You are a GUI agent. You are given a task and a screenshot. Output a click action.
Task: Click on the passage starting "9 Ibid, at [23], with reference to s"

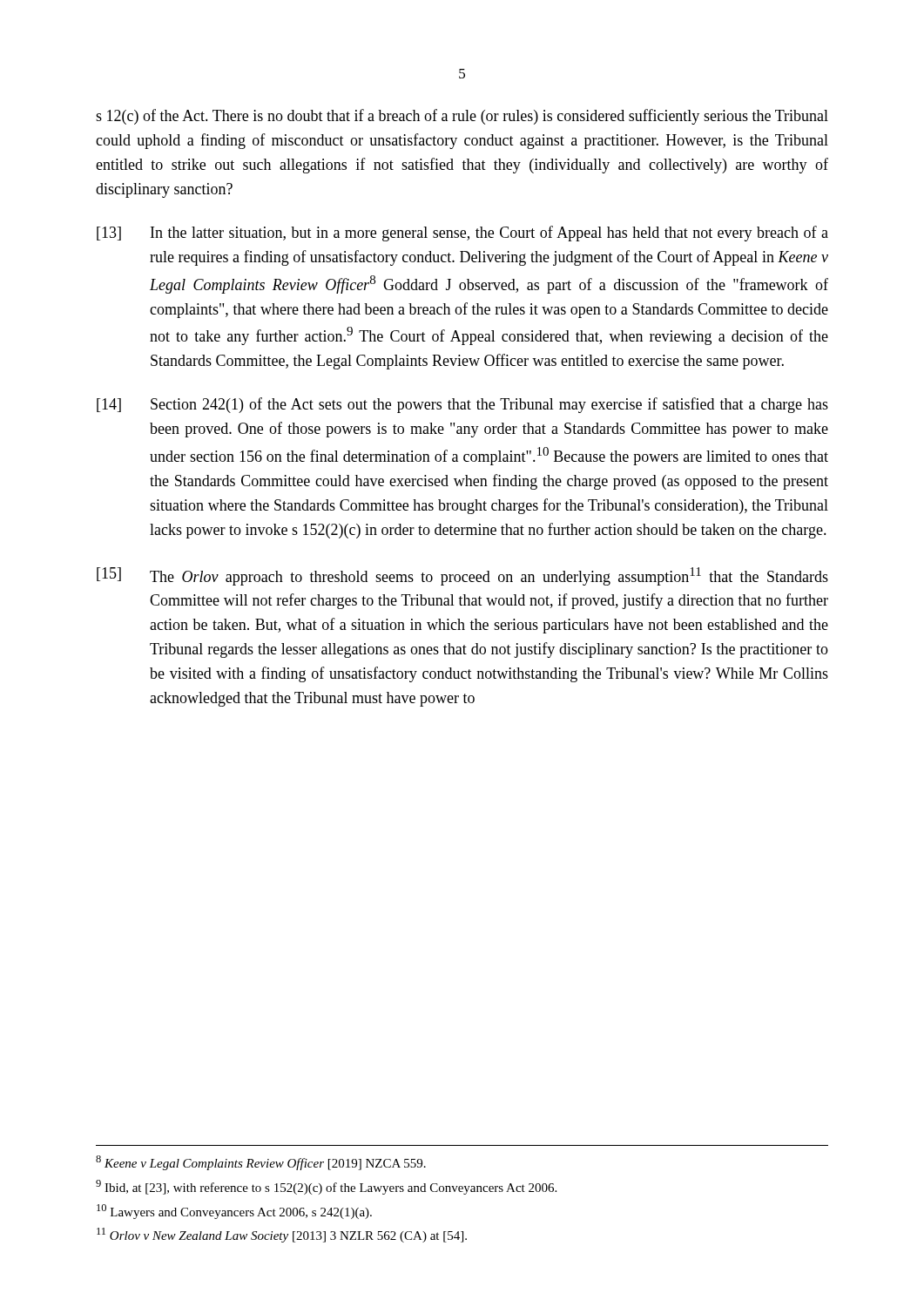tap(327, 1186)
